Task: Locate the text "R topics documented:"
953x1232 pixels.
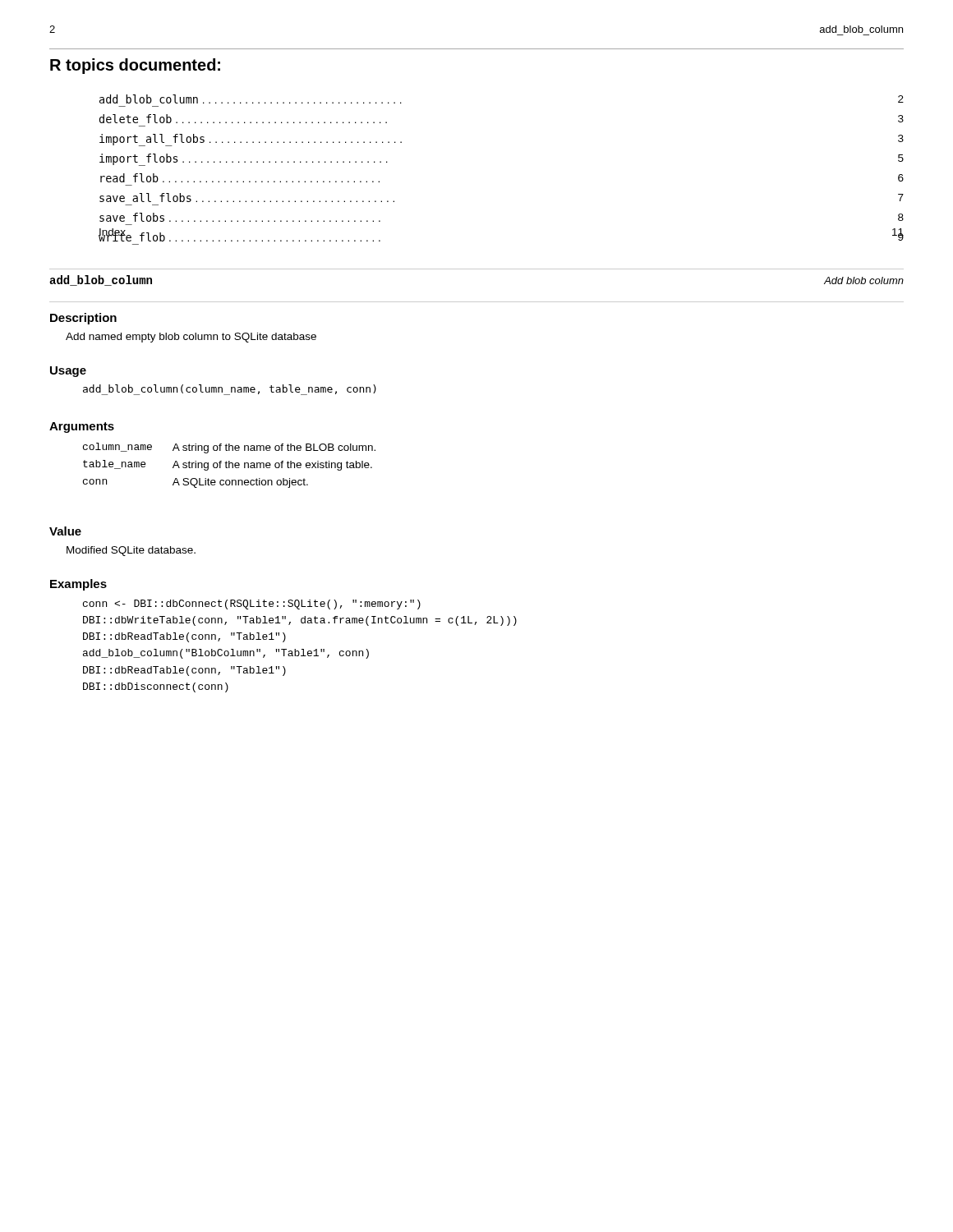Action: click(136, 65)
